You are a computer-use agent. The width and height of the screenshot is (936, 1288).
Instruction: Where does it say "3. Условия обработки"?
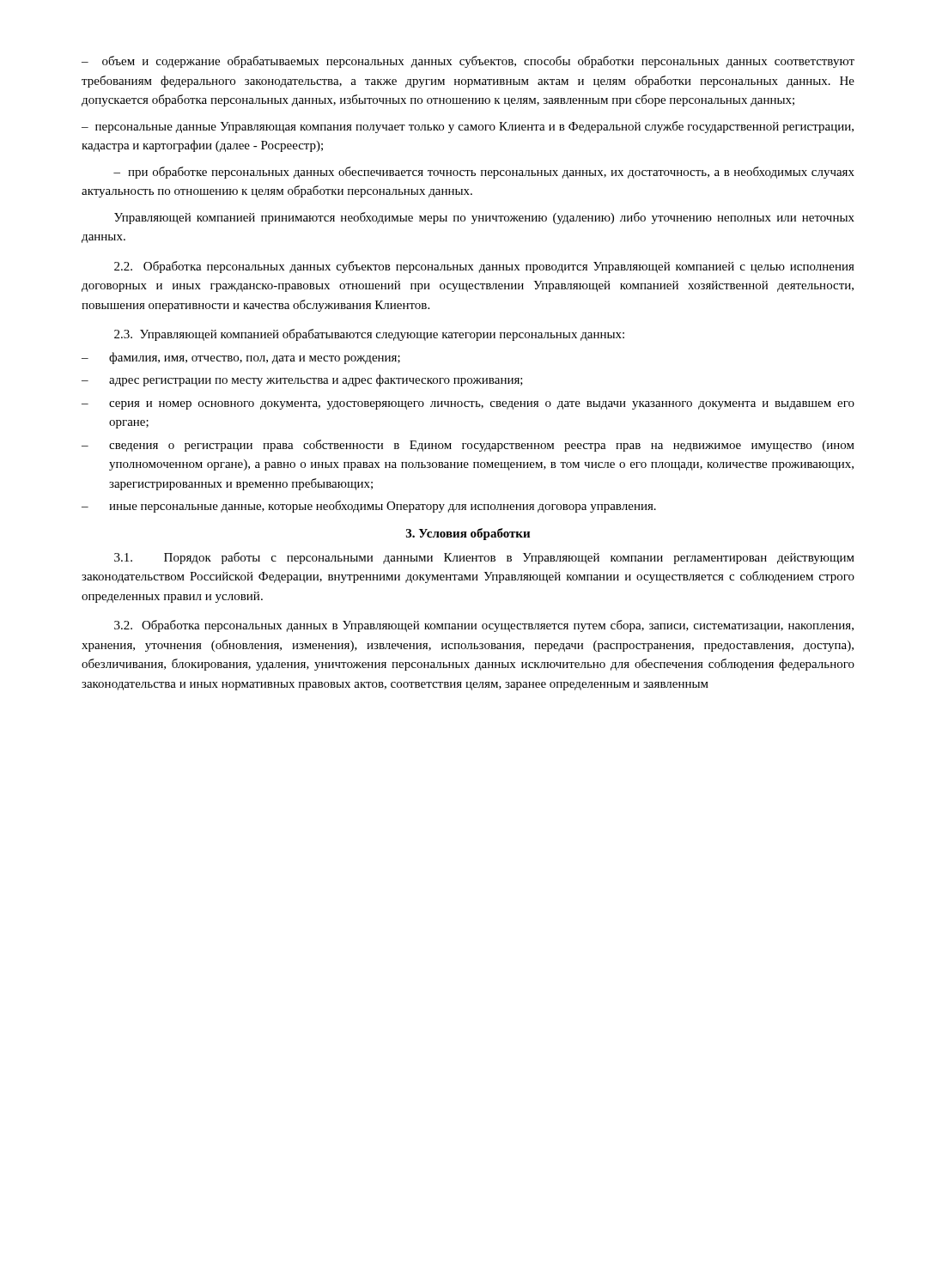pos(468,533)
